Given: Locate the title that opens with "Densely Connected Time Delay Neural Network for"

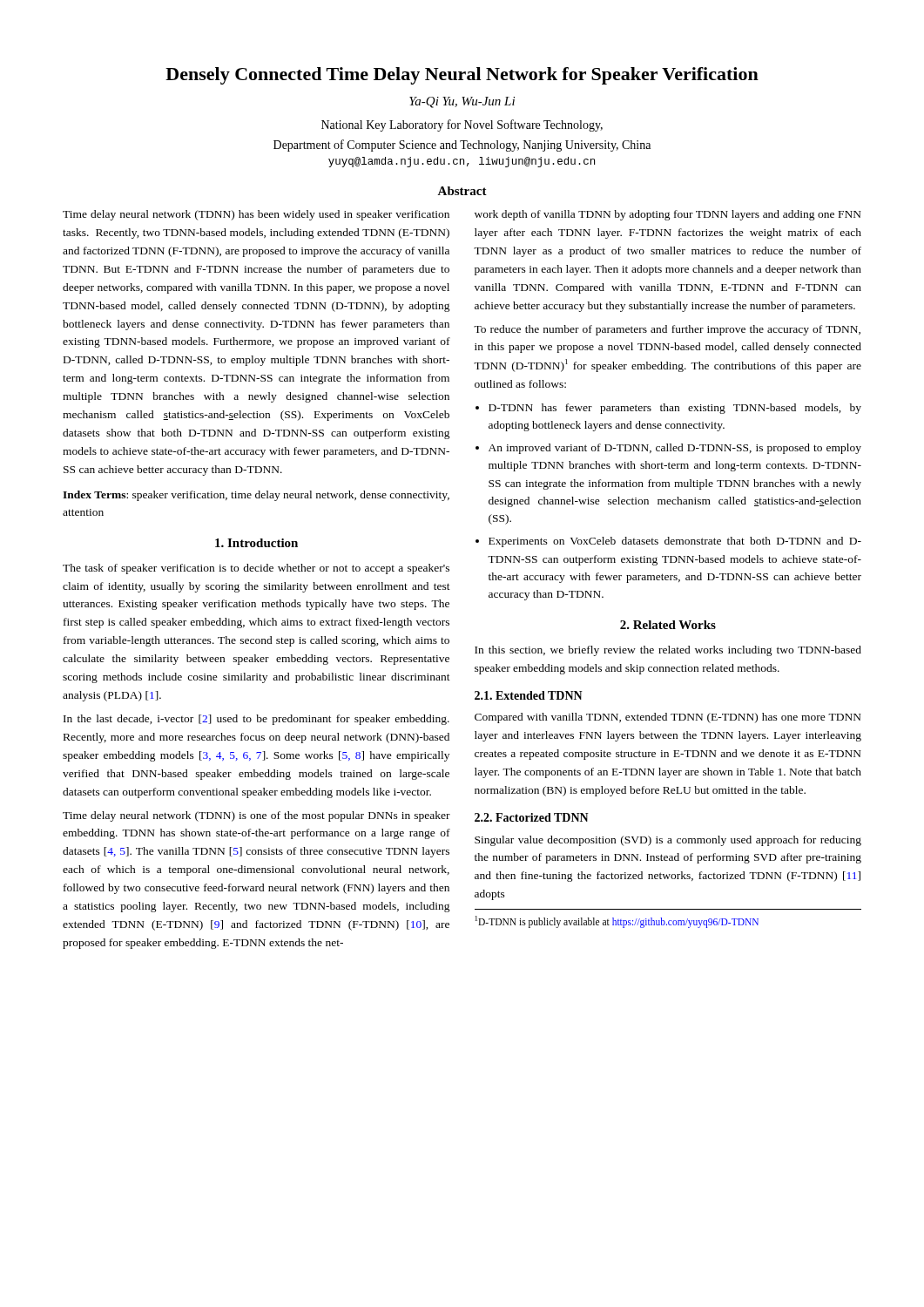Looking at the screenshot, I should pos(462,74).
